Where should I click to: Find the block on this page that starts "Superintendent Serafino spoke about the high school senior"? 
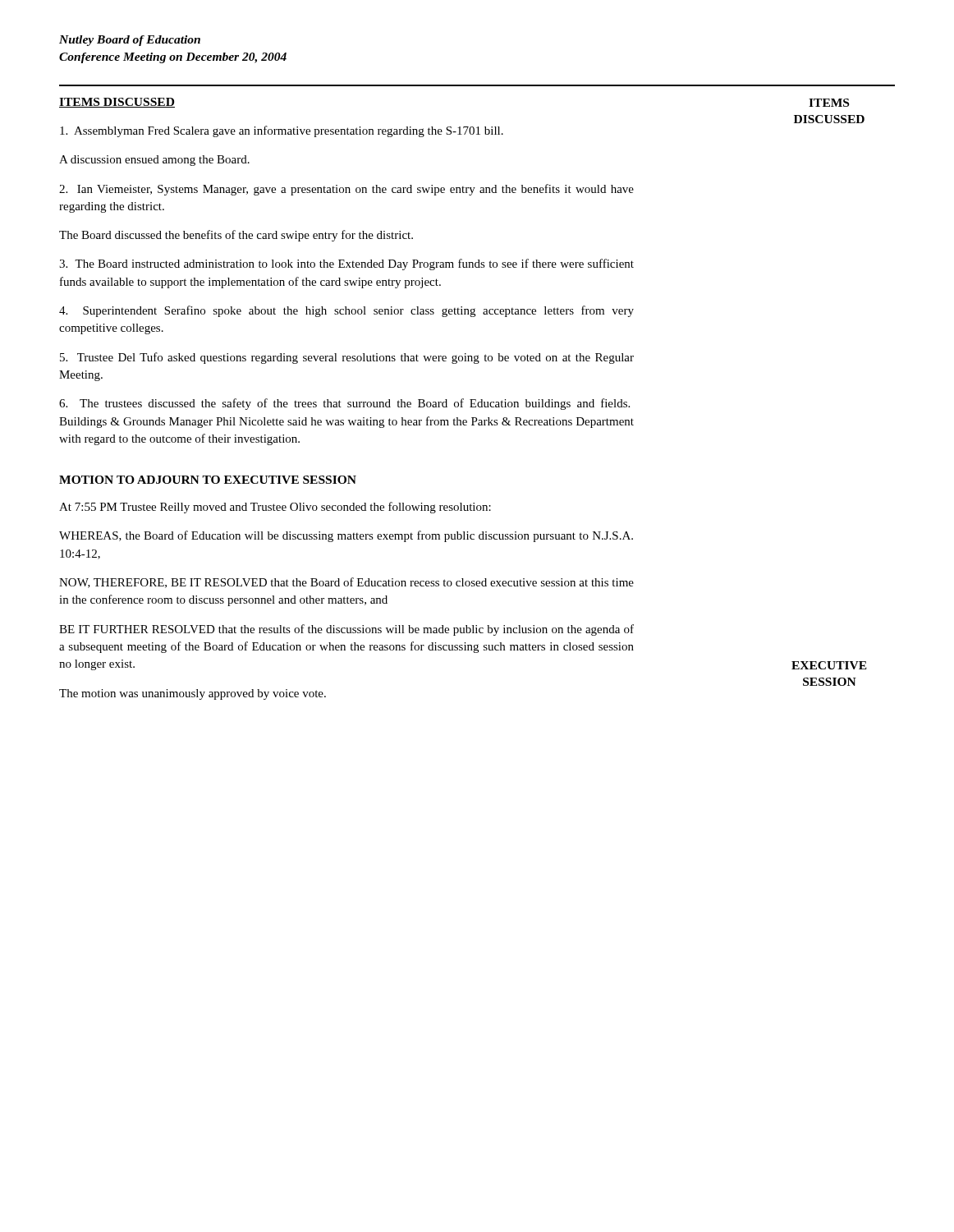[346, 319]
